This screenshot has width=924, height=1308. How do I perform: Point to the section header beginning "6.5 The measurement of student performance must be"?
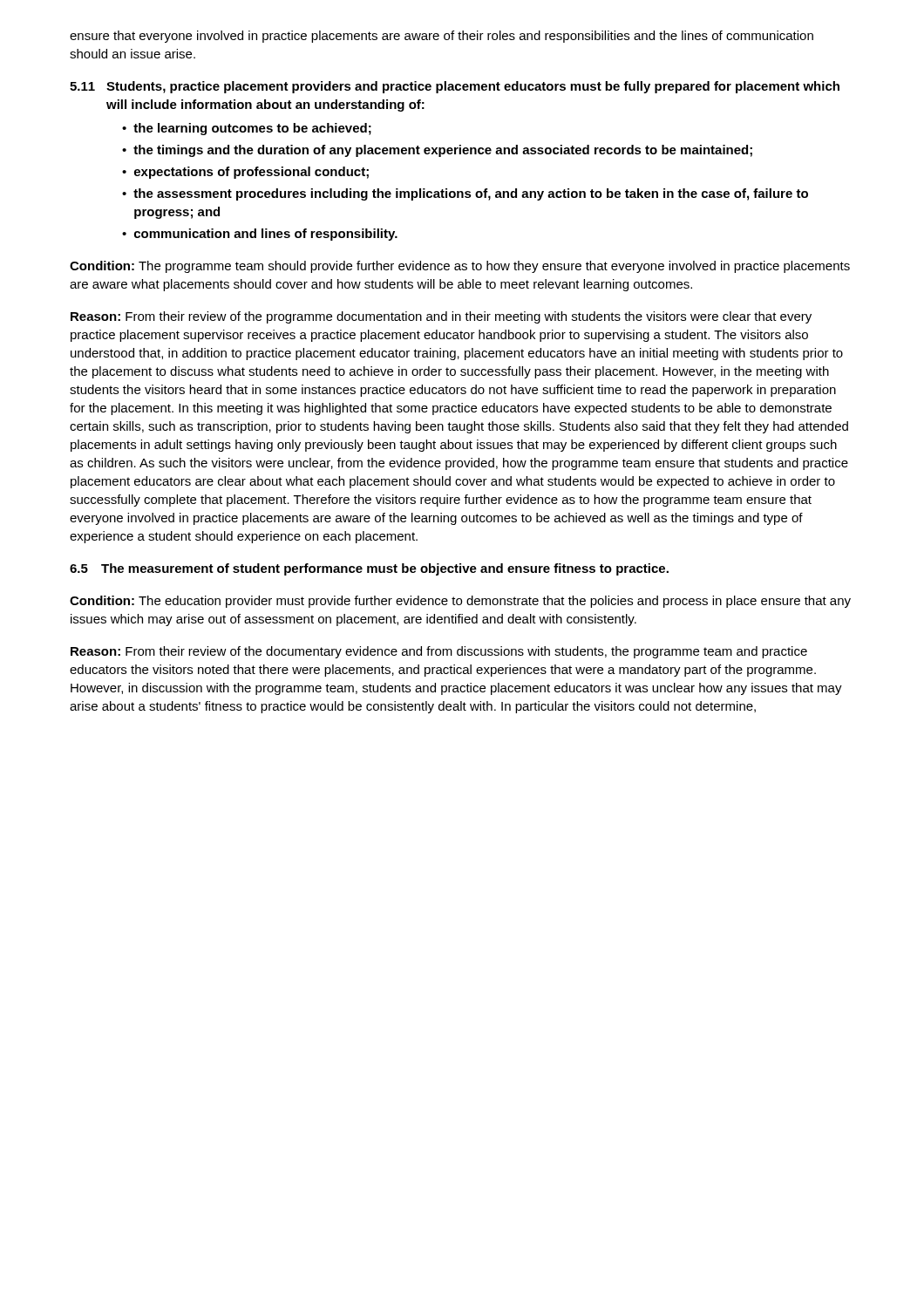click(x=462, y=568)
